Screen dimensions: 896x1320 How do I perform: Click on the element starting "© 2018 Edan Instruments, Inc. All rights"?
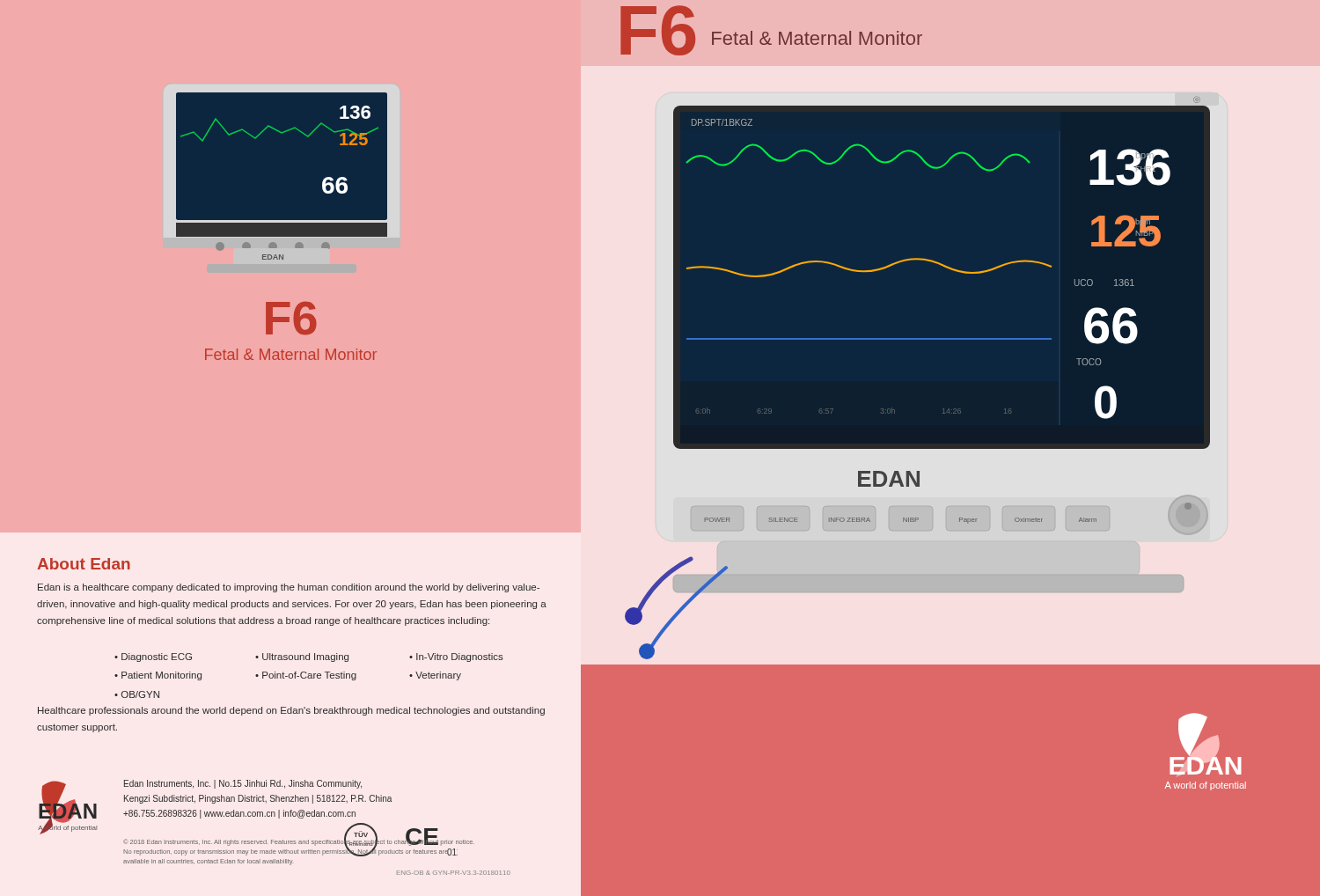(x=299, y=852)
